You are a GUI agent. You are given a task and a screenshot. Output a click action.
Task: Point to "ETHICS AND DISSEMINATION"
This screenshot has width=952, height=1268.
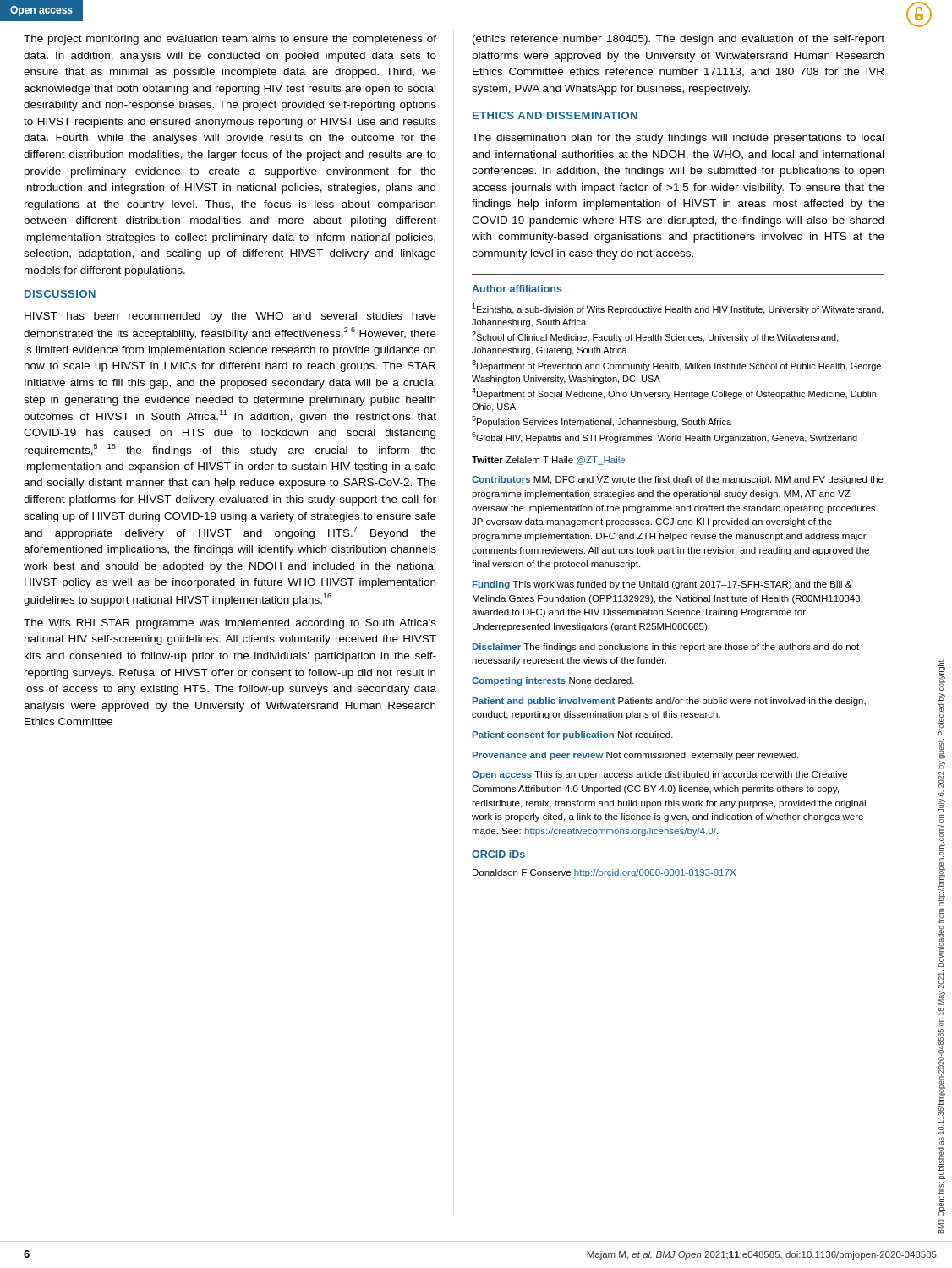[555, 116]
